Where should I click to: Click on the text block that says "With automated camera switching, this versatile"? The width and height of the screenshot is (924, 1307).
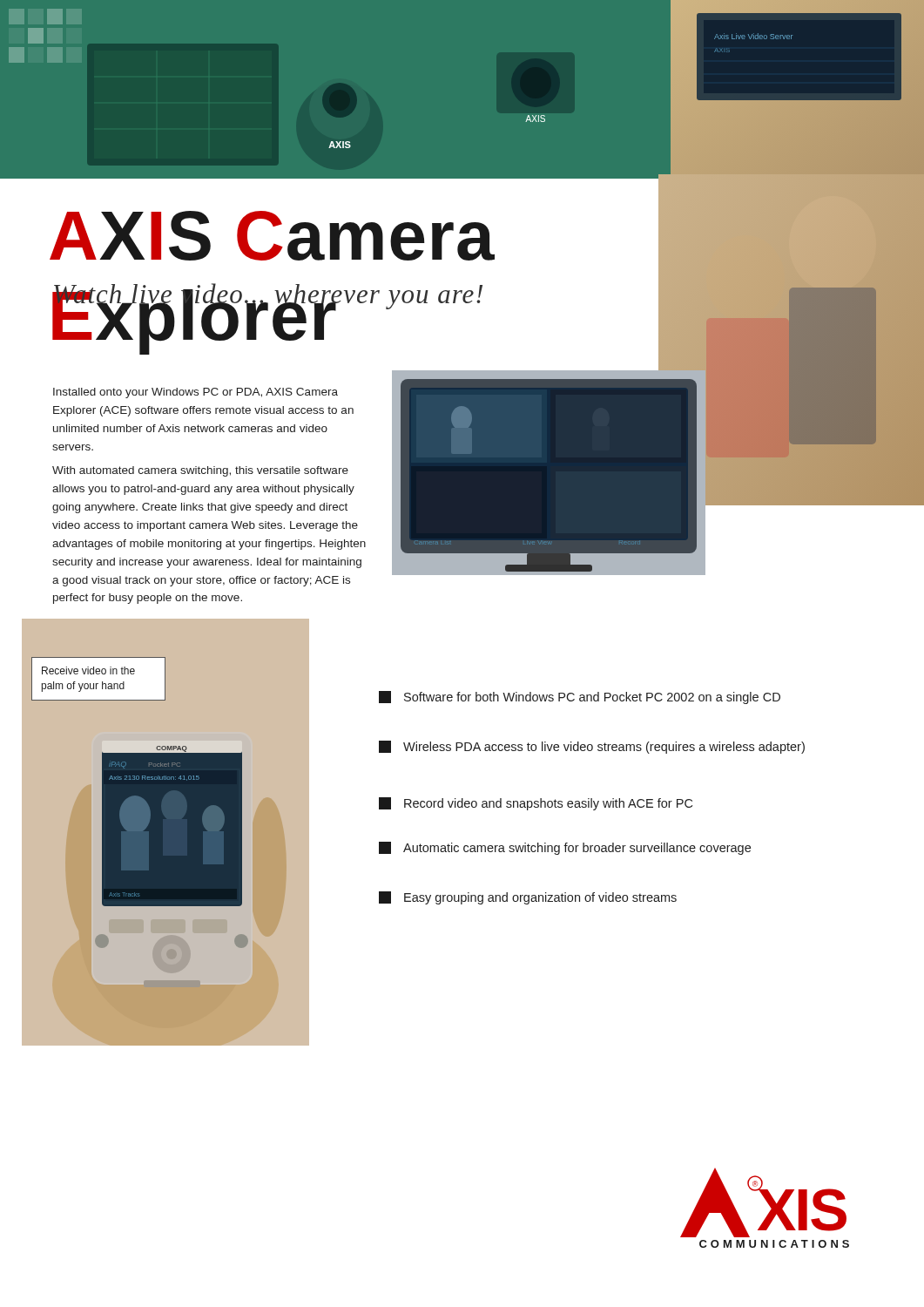(x=209, y=534)
